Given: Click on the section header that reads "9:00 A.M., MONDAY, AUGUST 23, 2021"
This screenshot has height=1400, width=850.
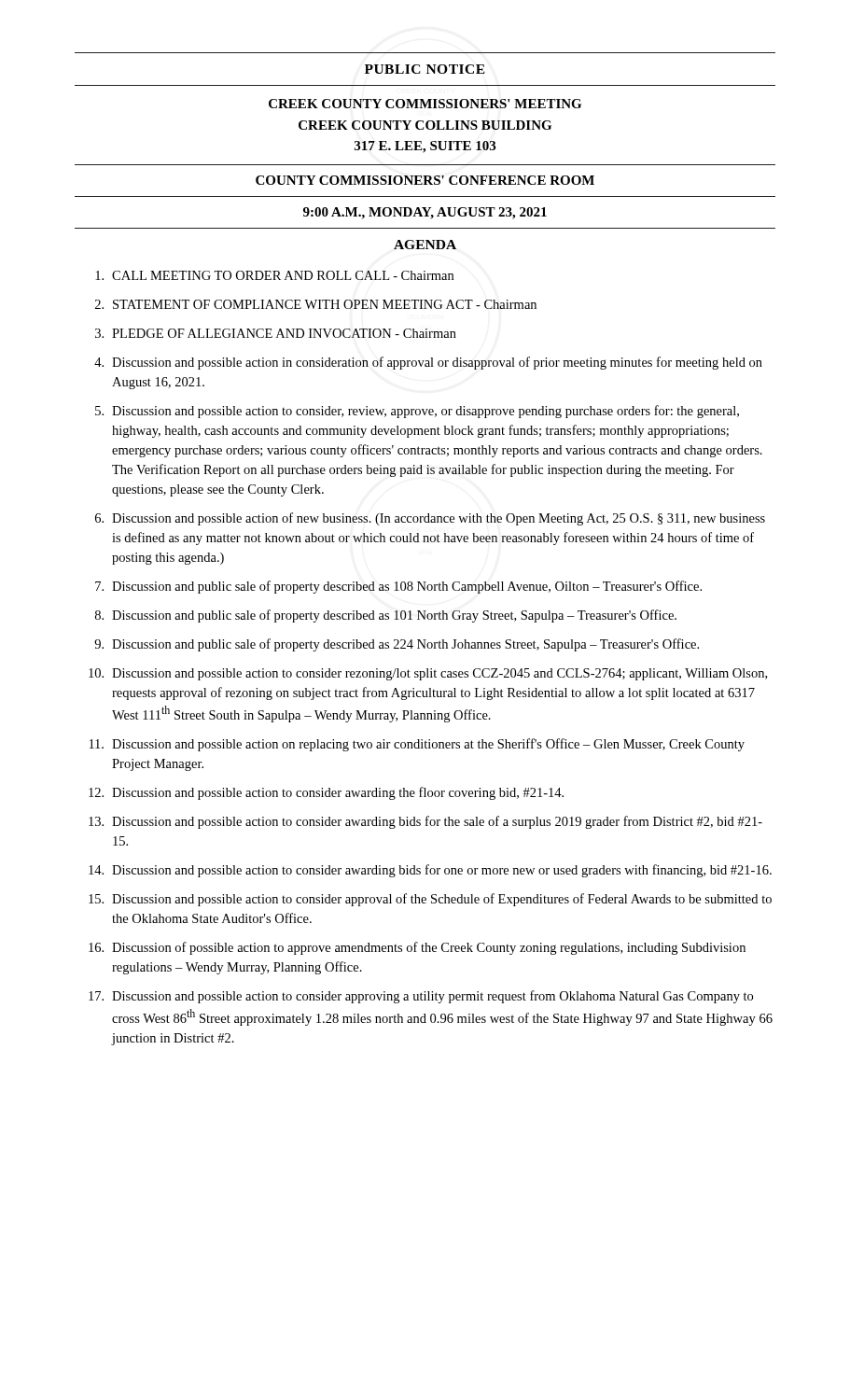Looking at the screenshot, I should pyautogui.click(x=425, y=211).
